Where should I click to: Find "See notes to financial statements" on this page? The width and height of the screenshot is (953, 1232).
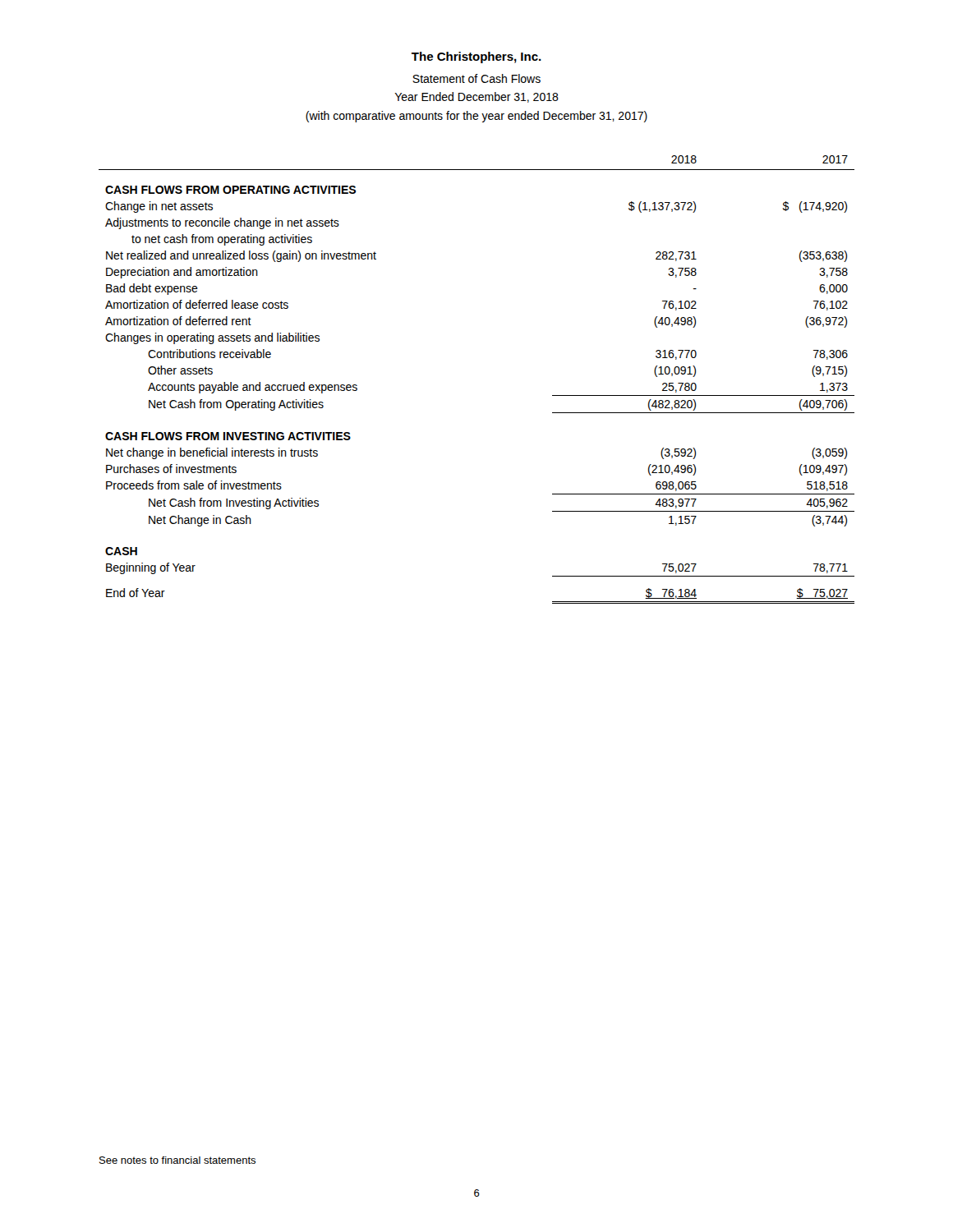[177, 1160]
